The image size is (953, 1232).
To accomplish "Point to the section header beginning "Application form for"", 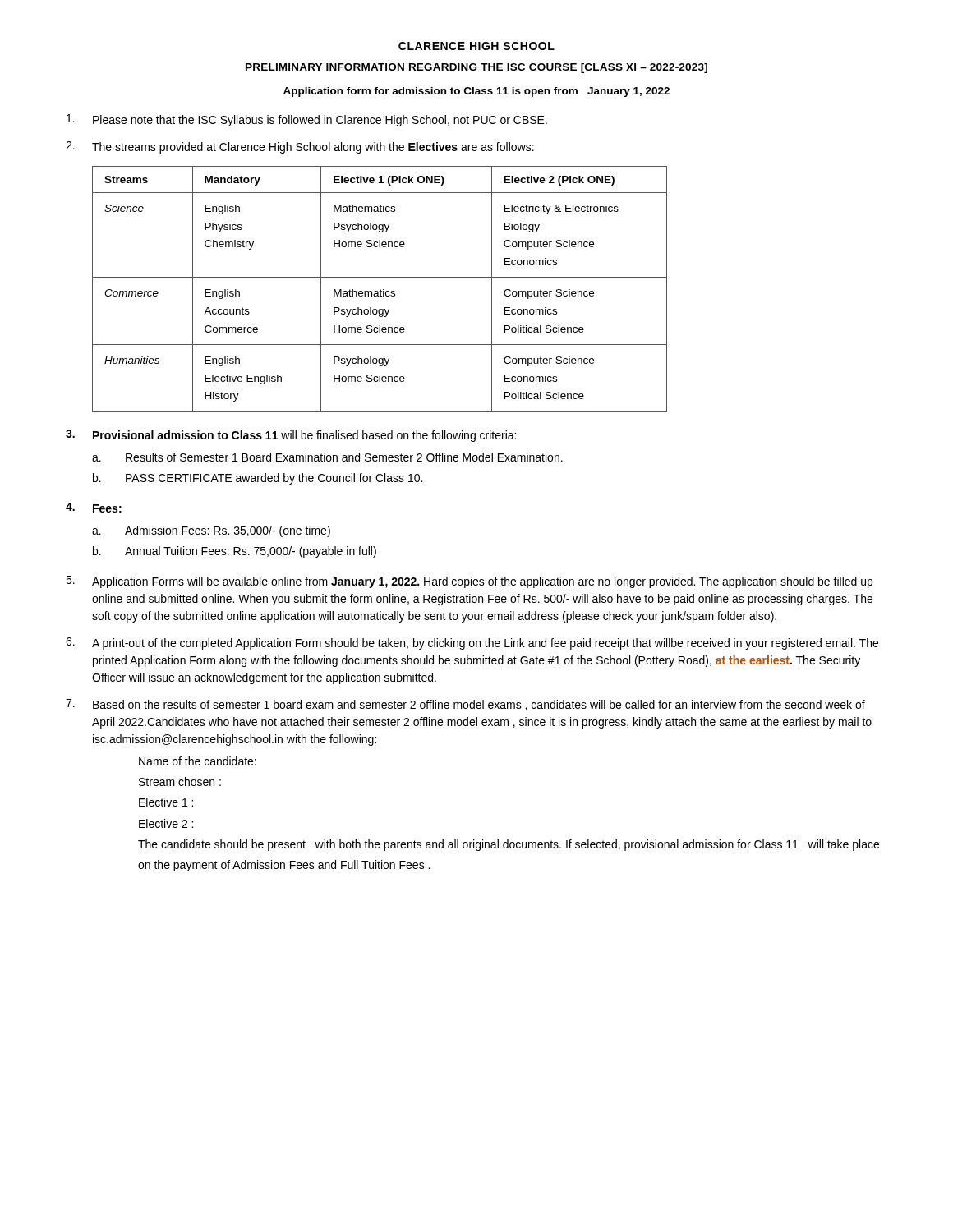I will coord(476,91).
